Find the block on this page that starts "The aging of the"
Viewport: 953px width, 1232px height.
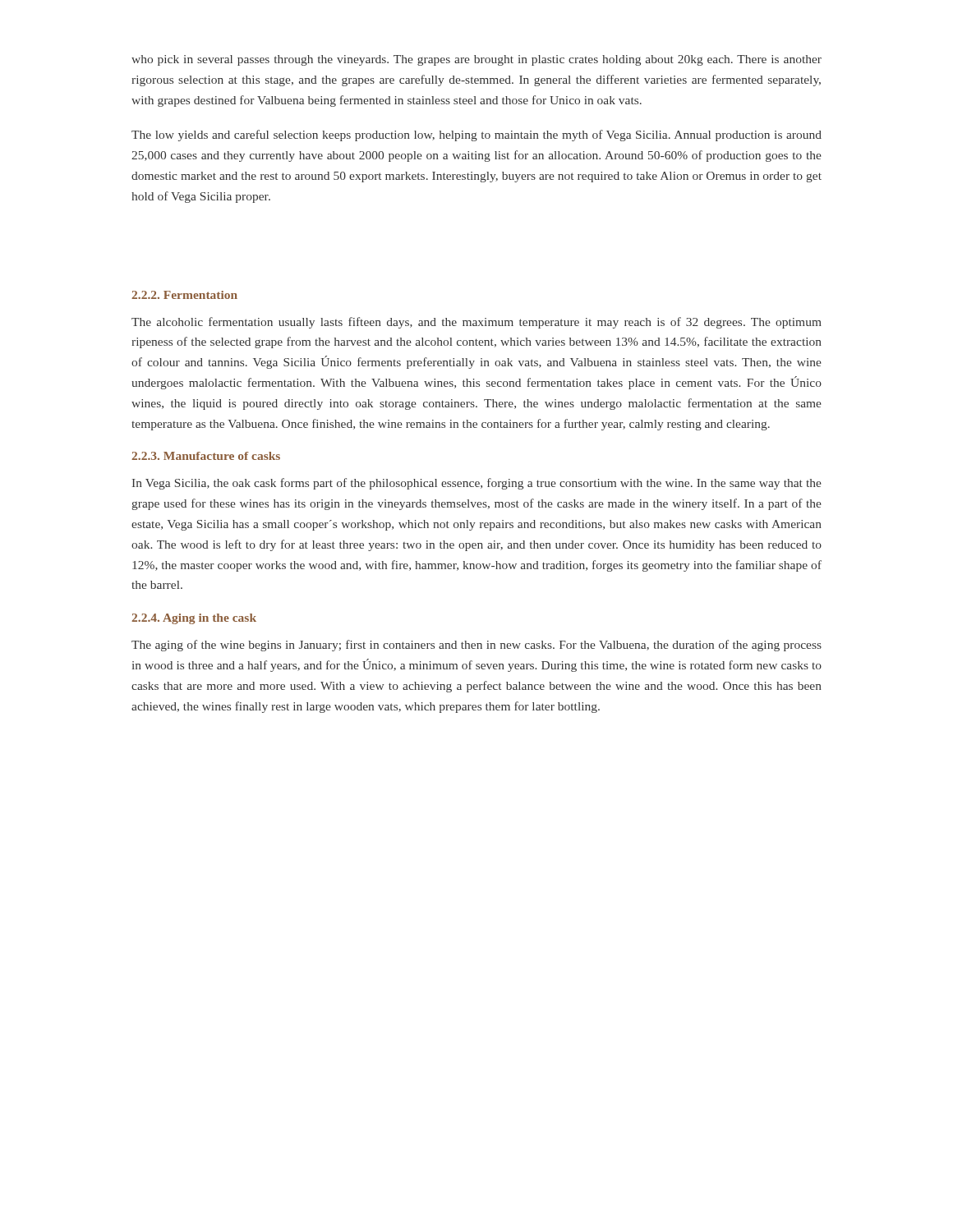pos(476,675)
